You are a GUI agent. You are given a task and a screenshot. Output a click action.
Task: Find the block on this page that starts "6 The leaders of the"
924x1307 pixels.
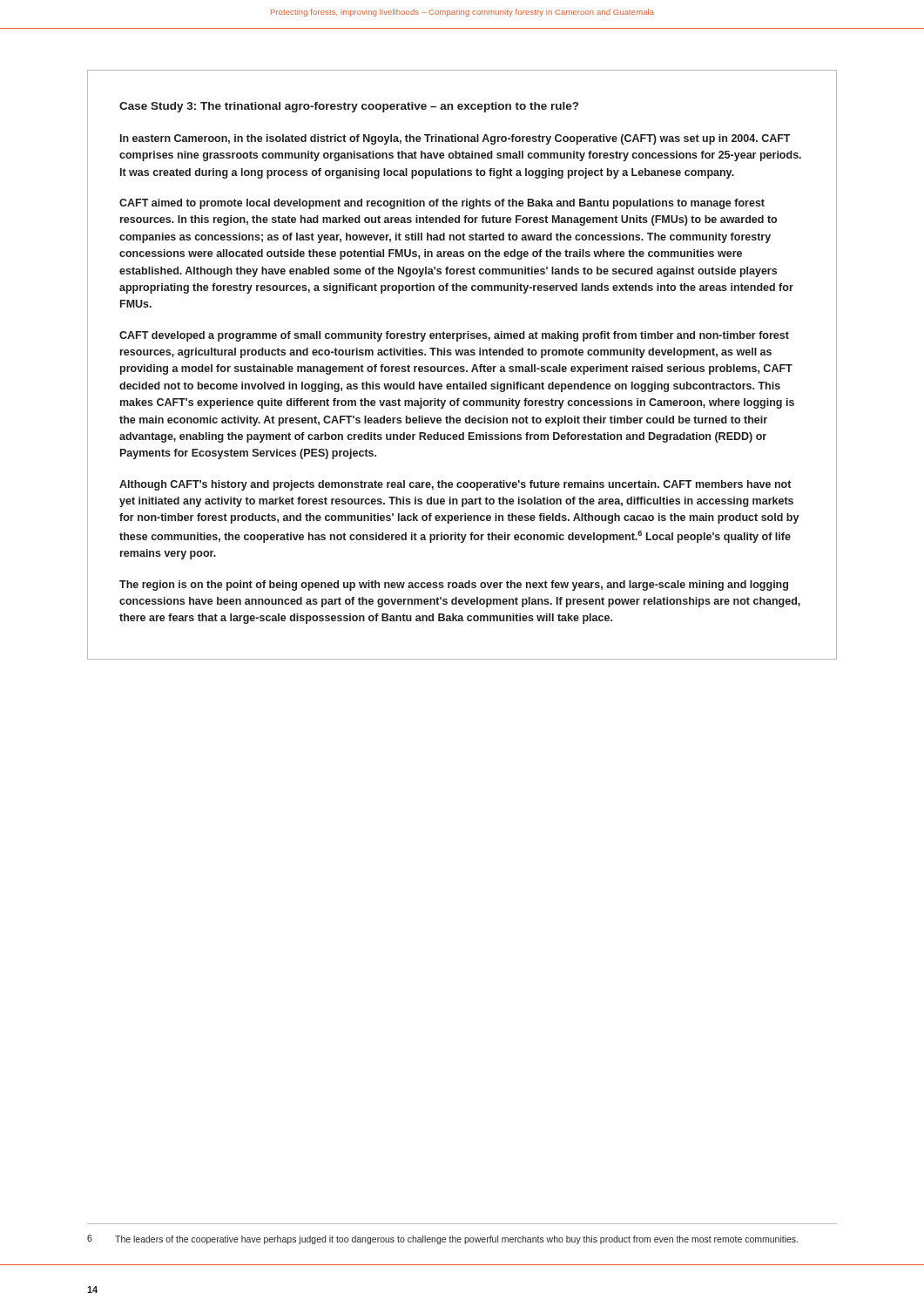462,1239
